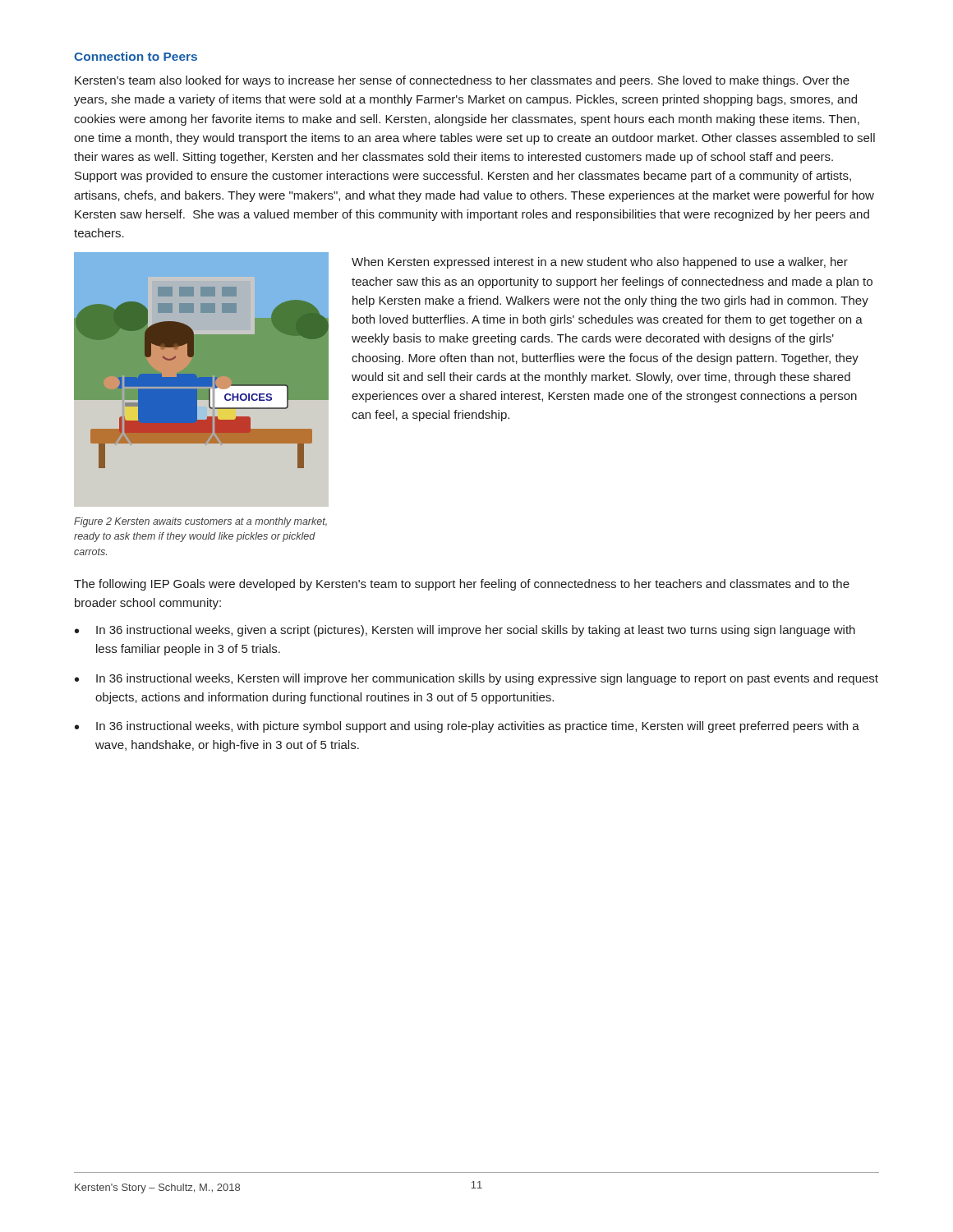The width and height of the screenshot is (953, 1232).
Task: Locate the element starting "Connection to Peers"
Action: 136,56
